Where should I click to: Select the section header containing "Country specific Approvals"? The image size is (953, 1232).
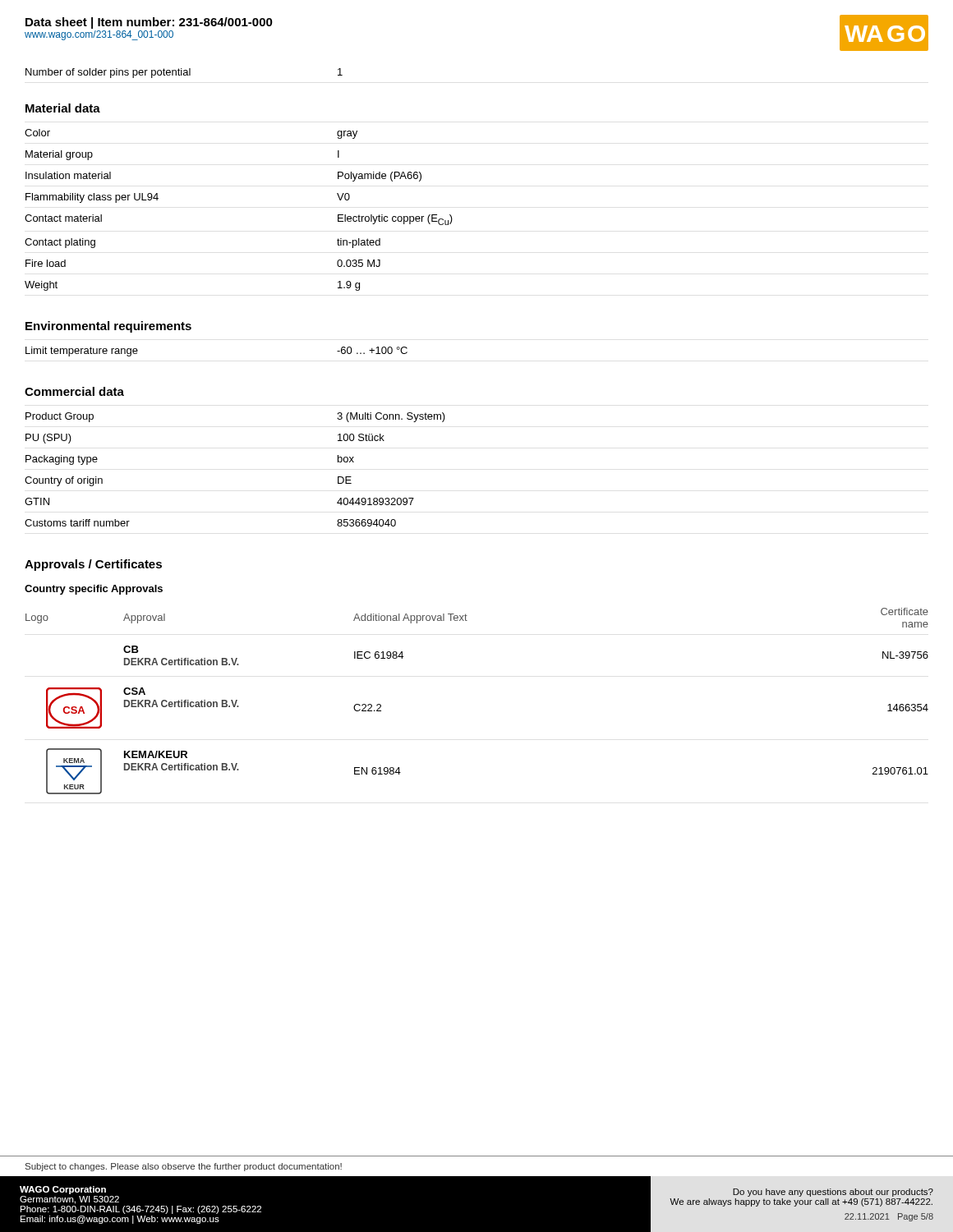coord(94,588)
